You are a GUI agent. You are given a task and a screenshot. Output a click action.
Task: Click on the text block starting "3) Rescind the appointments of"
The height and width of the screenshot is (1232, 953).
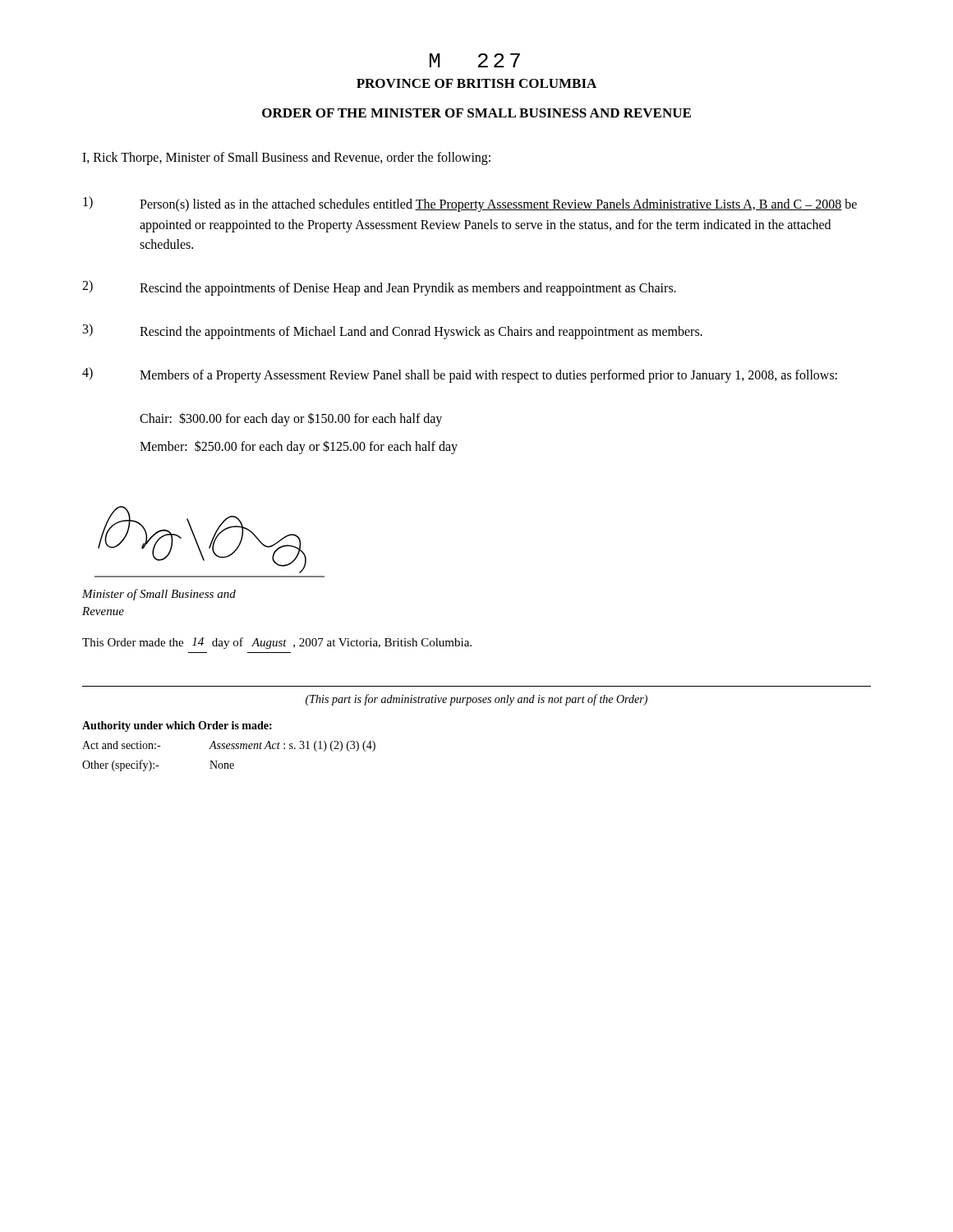476,332
